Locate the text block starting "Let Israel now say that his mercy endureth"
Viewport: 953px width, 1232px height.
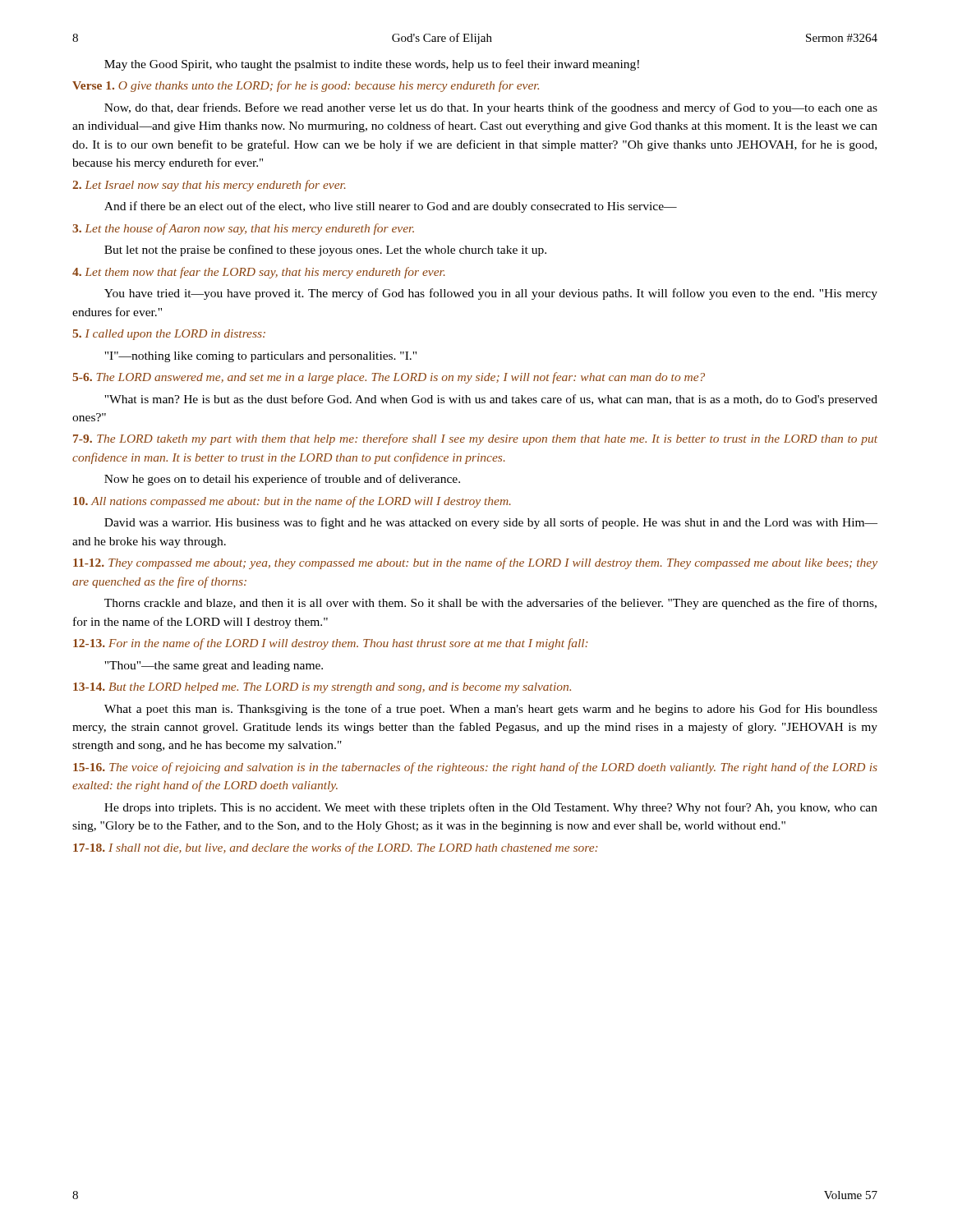pos(209,186)
